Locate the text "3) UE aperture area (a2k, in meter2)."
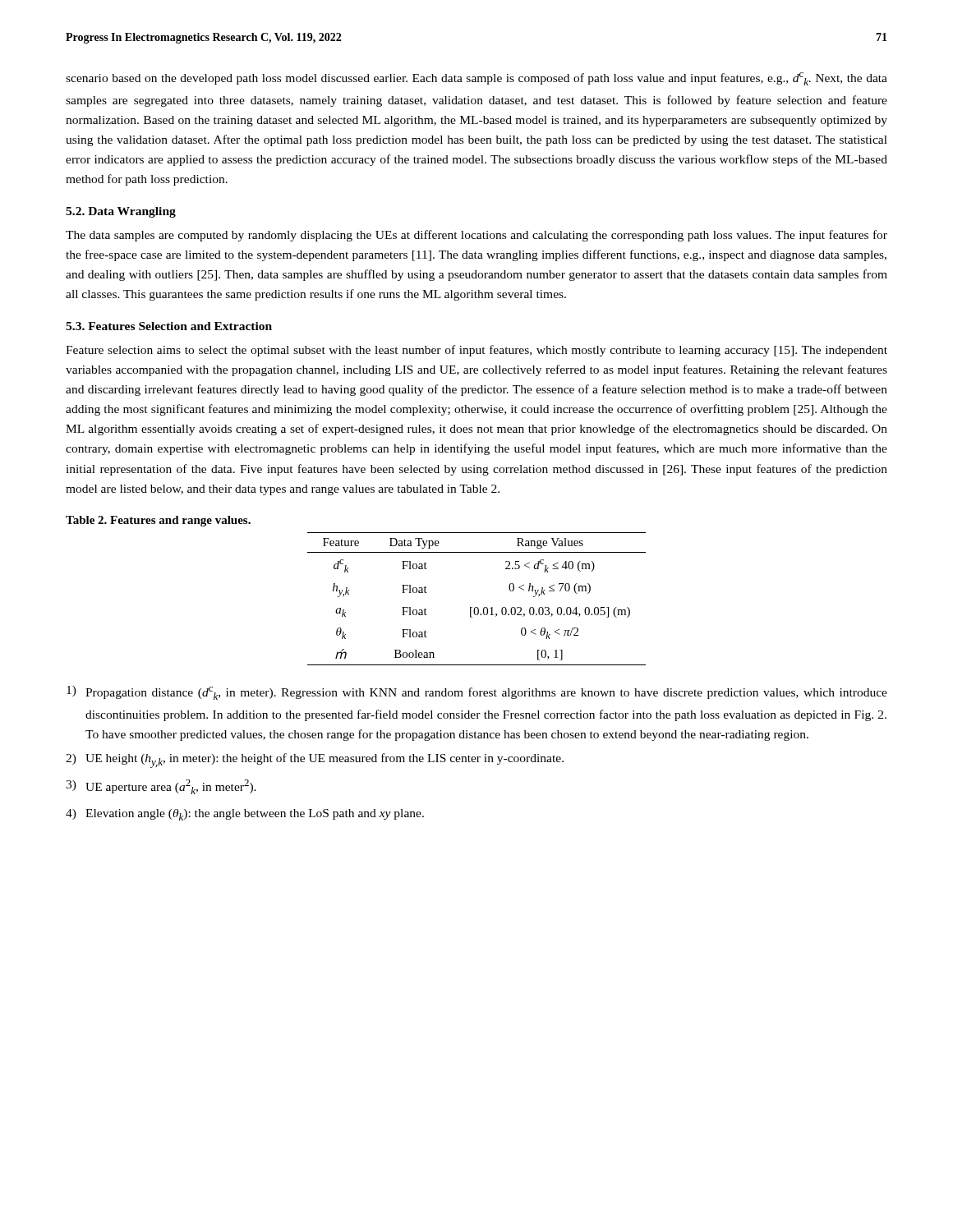 point(161,787)
